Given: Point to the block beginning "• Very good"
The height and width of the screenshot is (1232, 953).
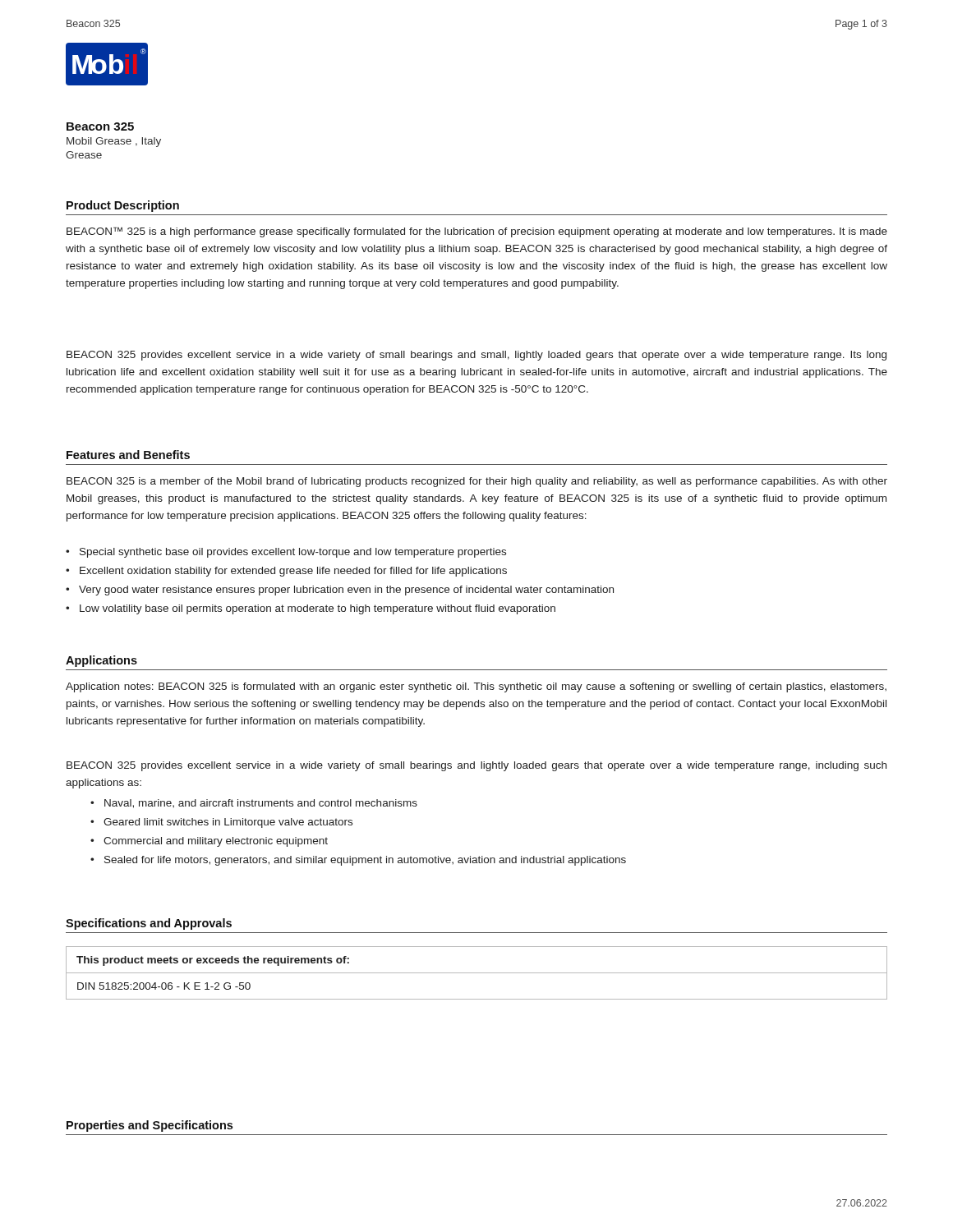Looking at the screenshot, I should point(476,590).
